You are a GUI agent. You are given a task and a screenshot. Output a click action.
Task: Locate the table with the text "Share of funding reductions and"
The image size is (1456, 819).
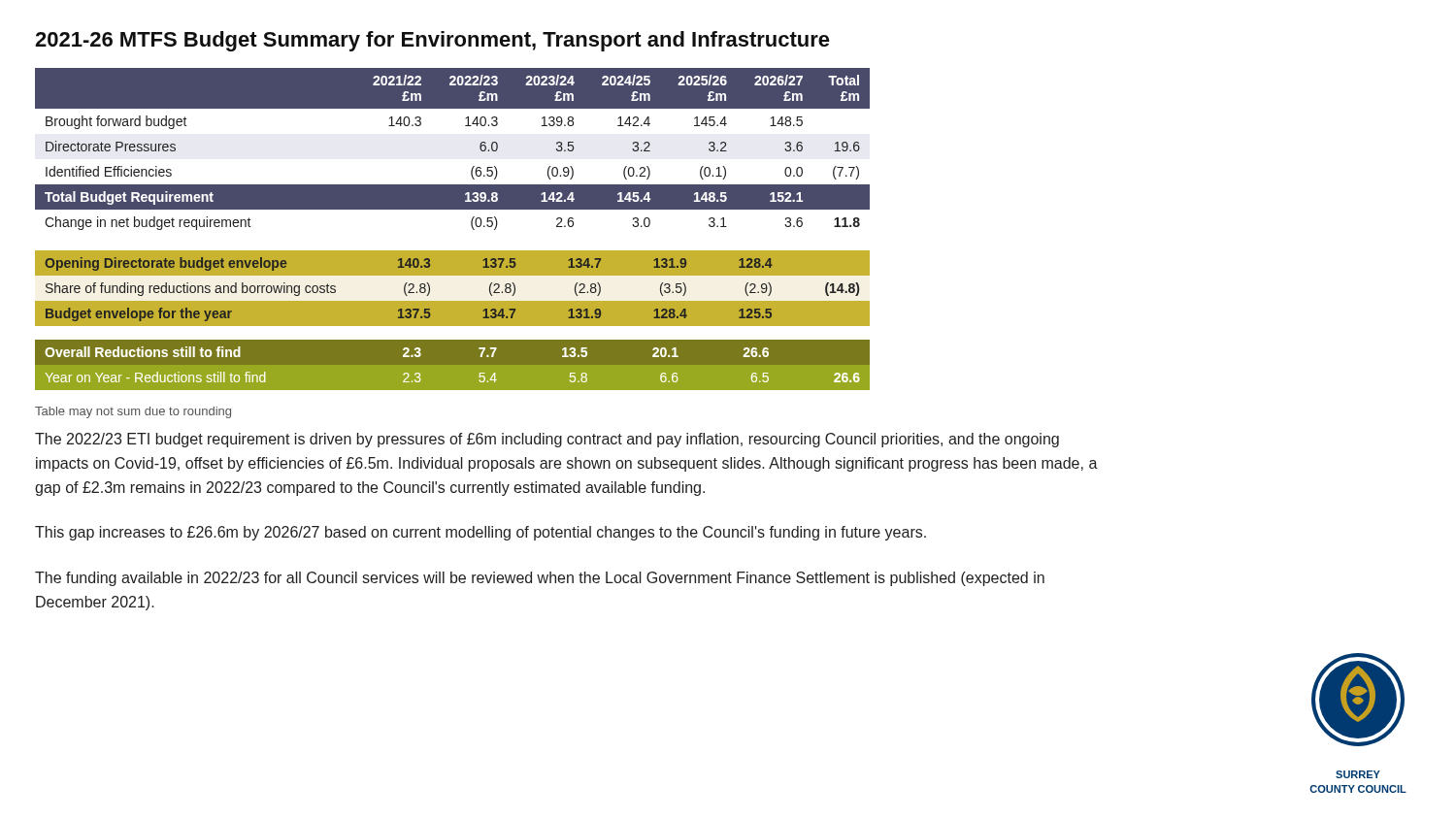pyautogui.click(x=728, y=288)
